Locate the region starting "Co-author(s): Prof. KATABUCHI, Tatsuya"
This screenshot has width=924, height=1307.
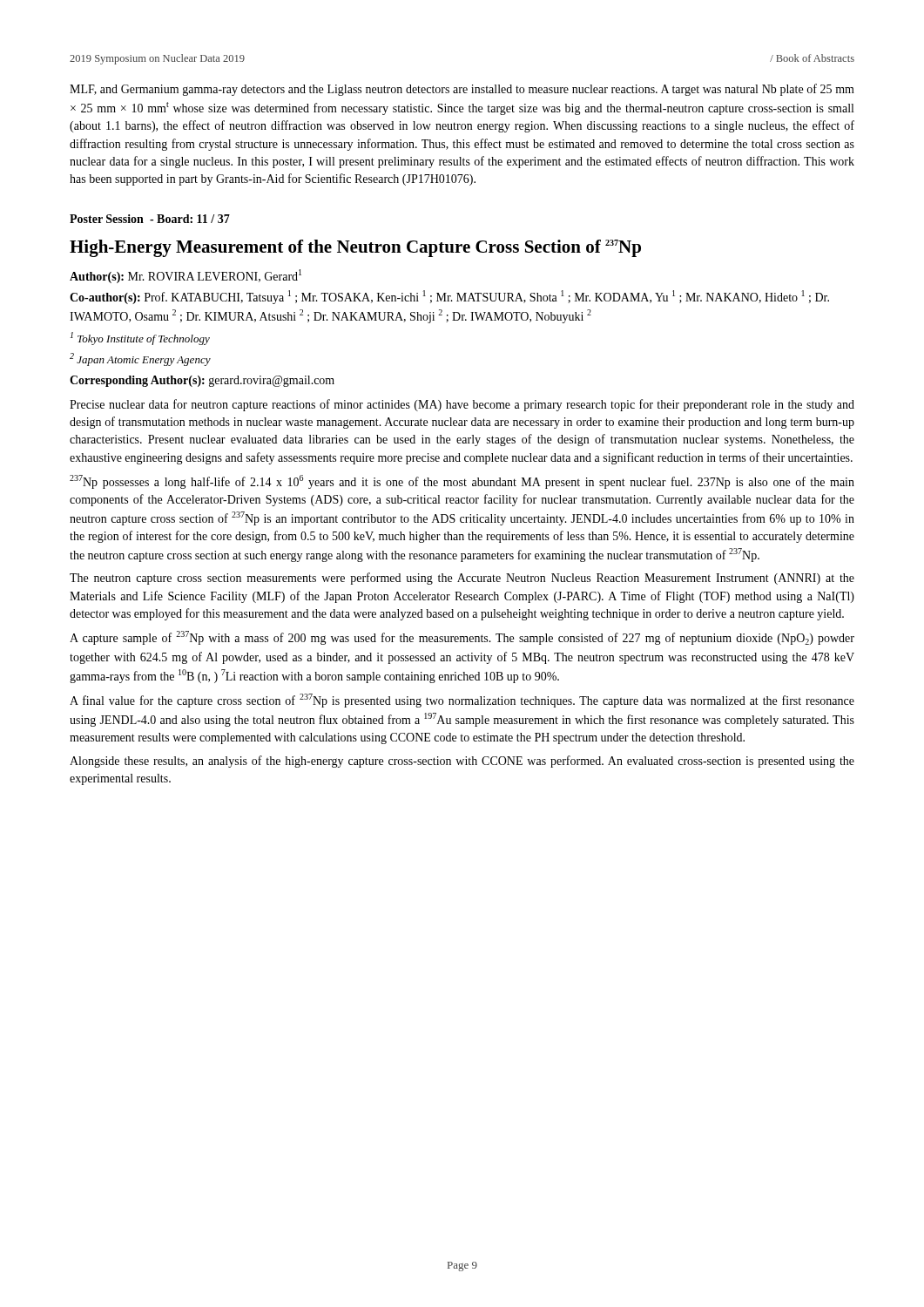450,305
